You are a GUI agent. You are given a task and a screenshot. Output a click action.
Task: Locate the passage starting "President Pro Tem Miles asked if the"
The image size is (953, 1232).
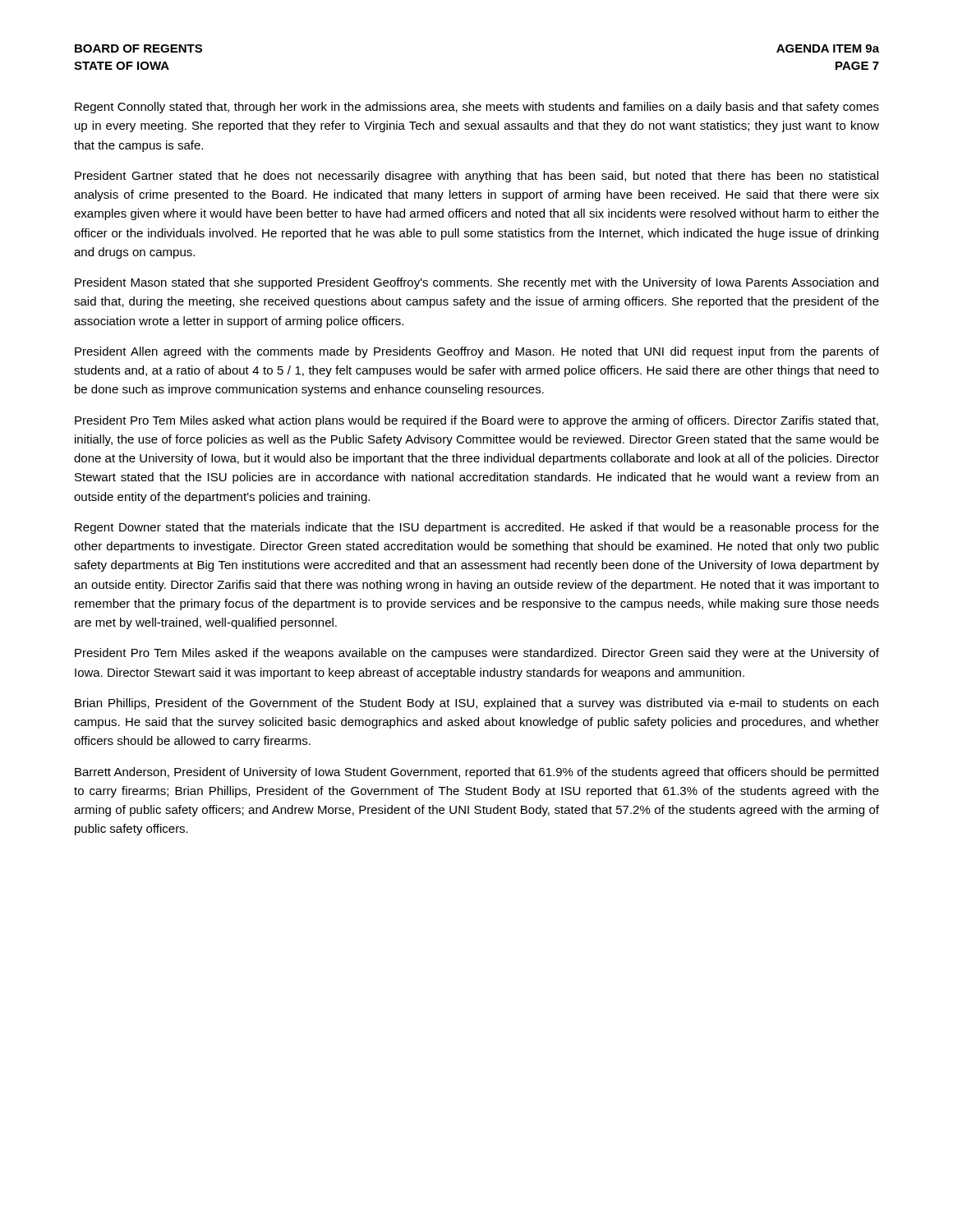[476, 662]
